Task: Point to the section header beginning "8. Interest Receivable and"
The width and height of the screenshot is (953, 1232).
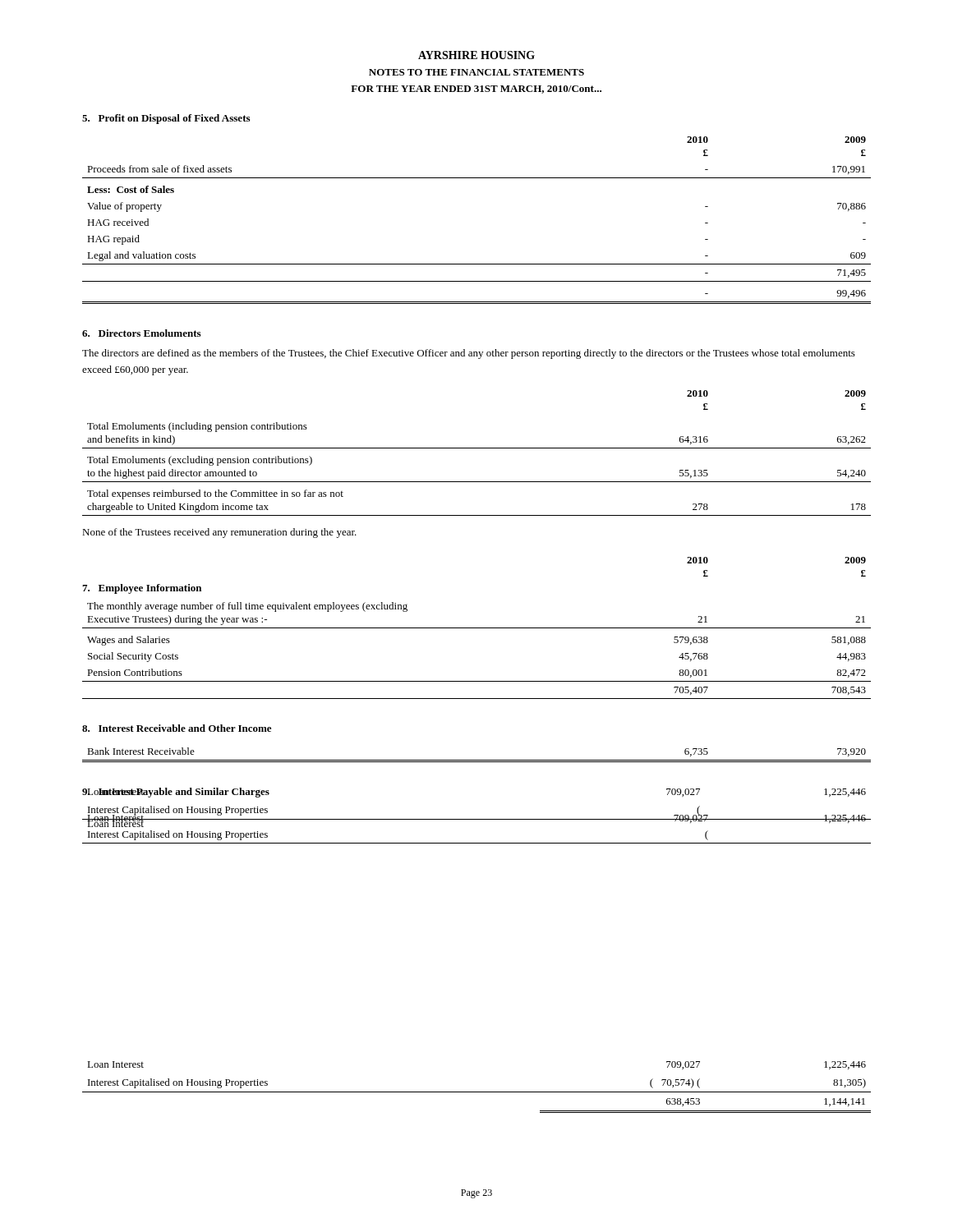Action: [177, 728]
